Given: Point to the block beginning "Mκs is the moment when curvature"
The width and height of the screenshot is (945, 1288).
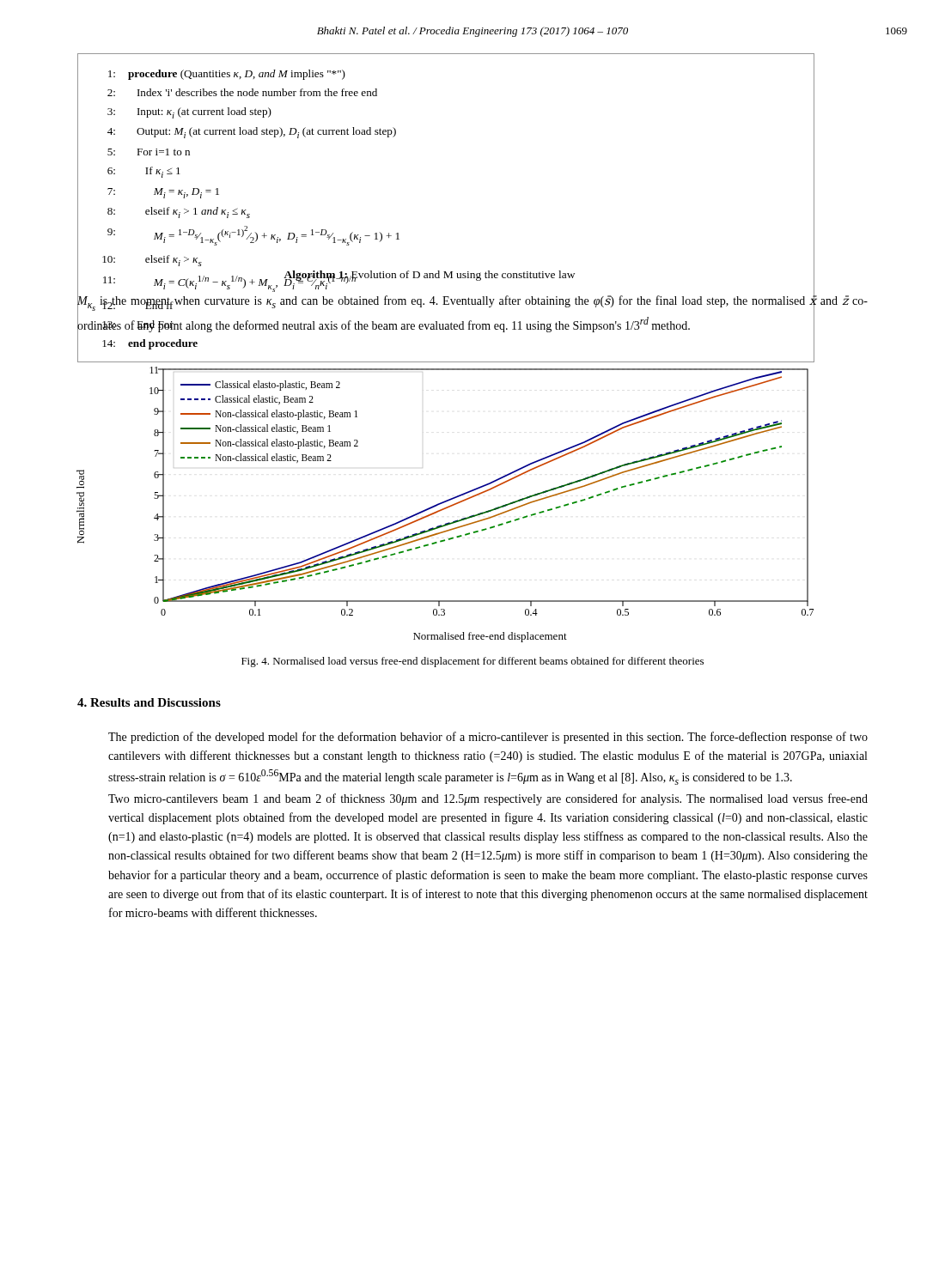Looking at the screenshot, I should tap(472, 313).
